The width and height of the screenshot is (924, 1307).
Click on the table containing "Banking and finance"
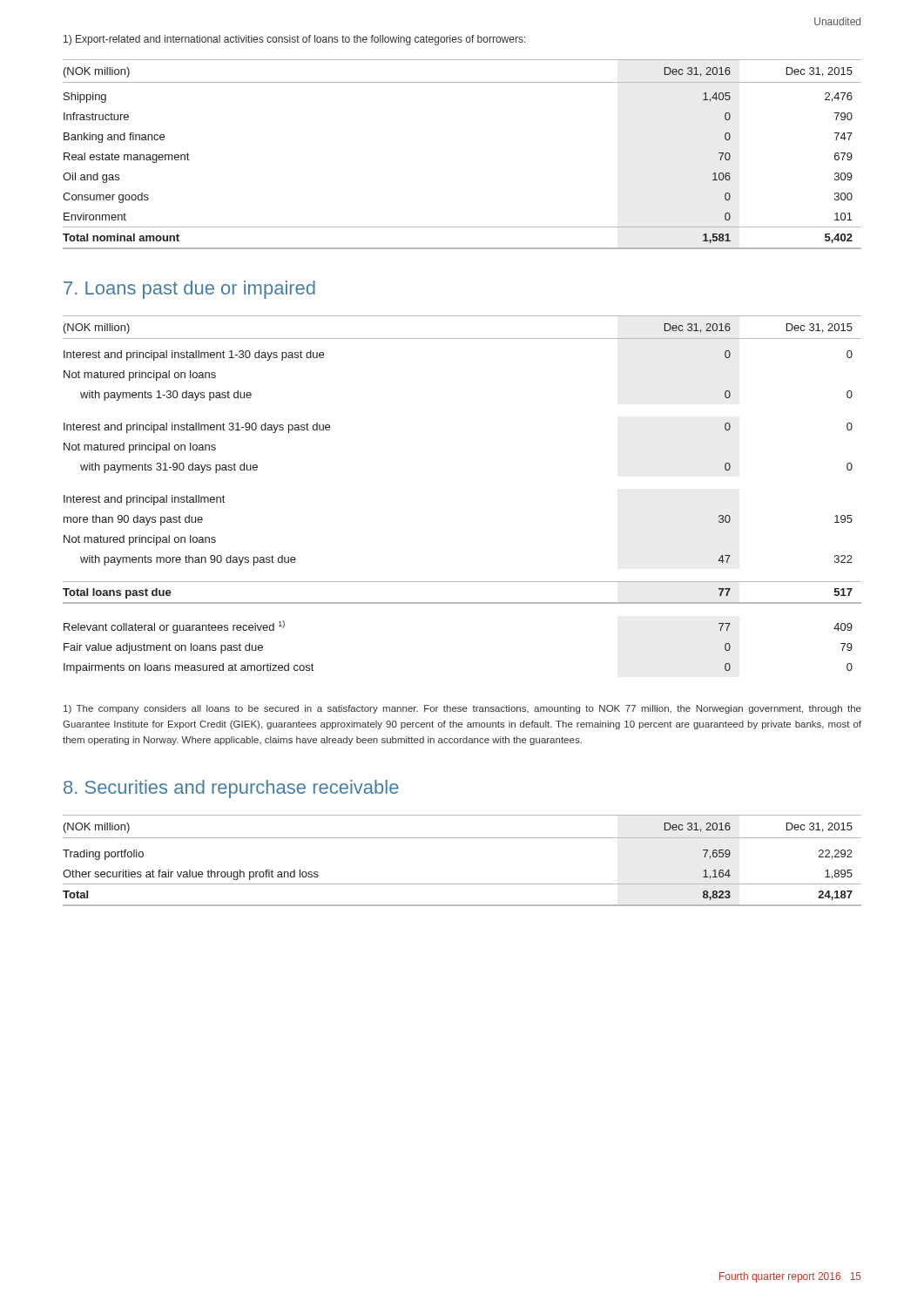(x=462, y=154)
